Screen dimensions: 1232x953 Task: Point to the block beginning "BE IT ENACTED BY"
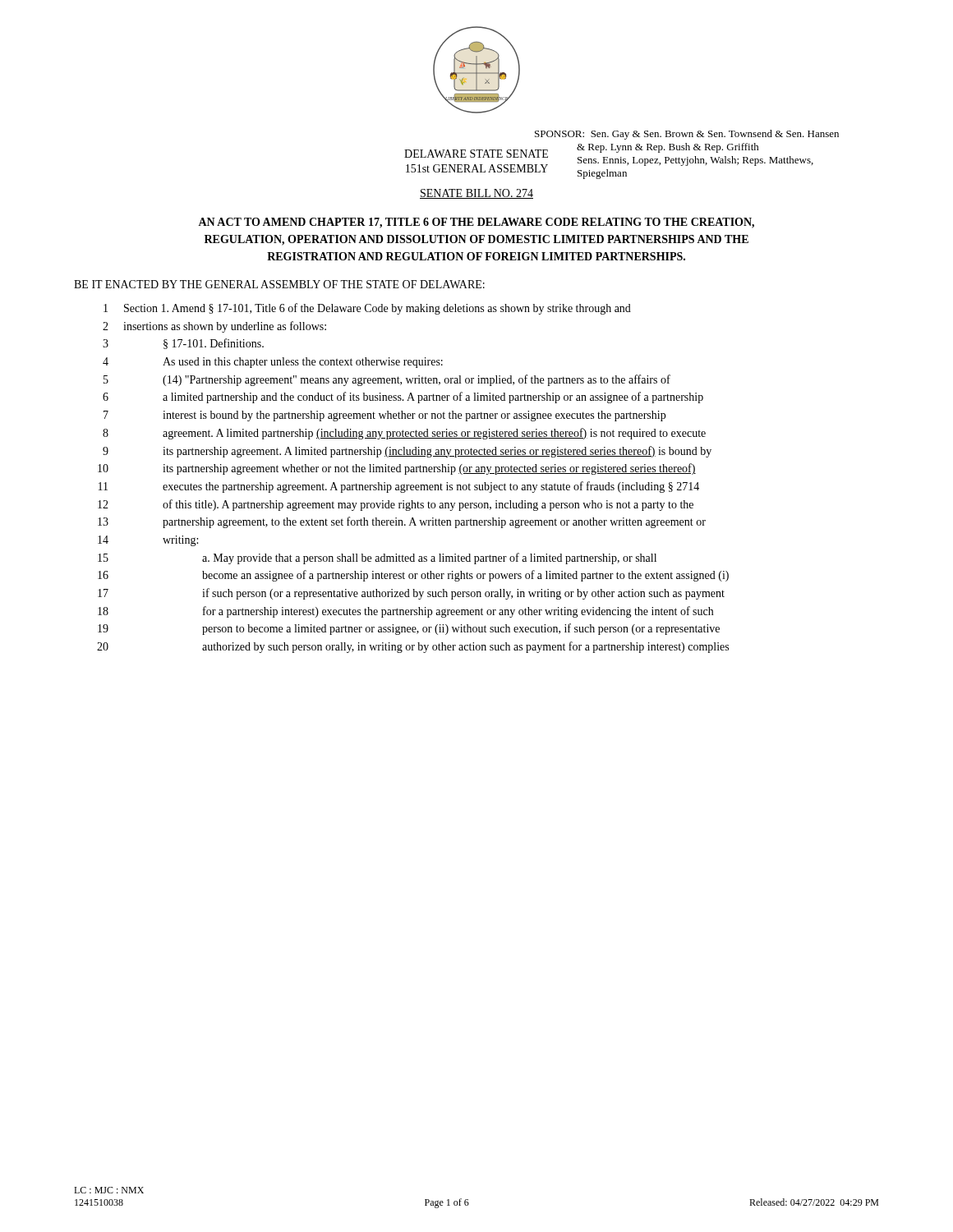click(x=280, y=285)
